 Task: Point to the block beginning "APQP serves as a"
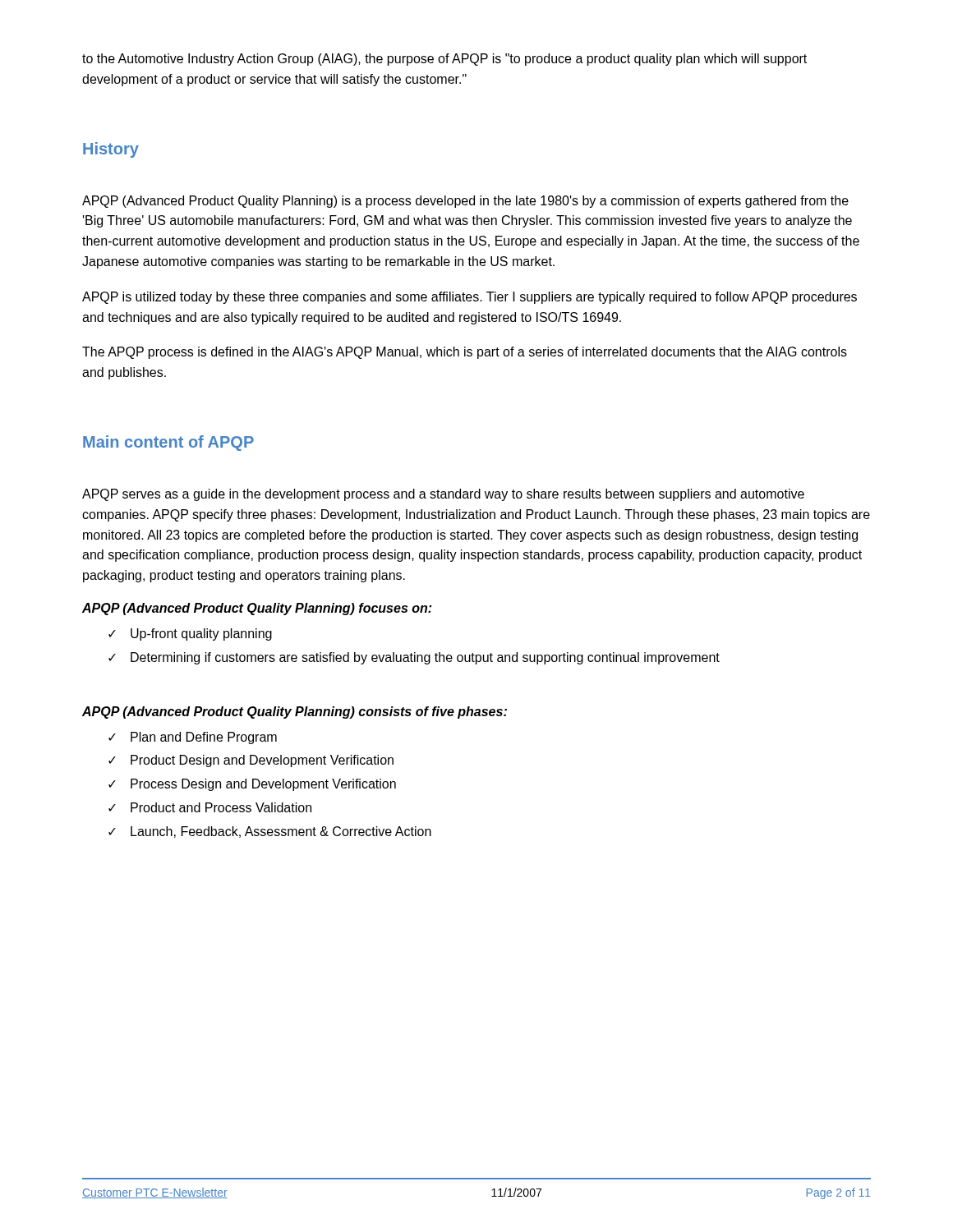pyautogui.click(x=476, y=535)
